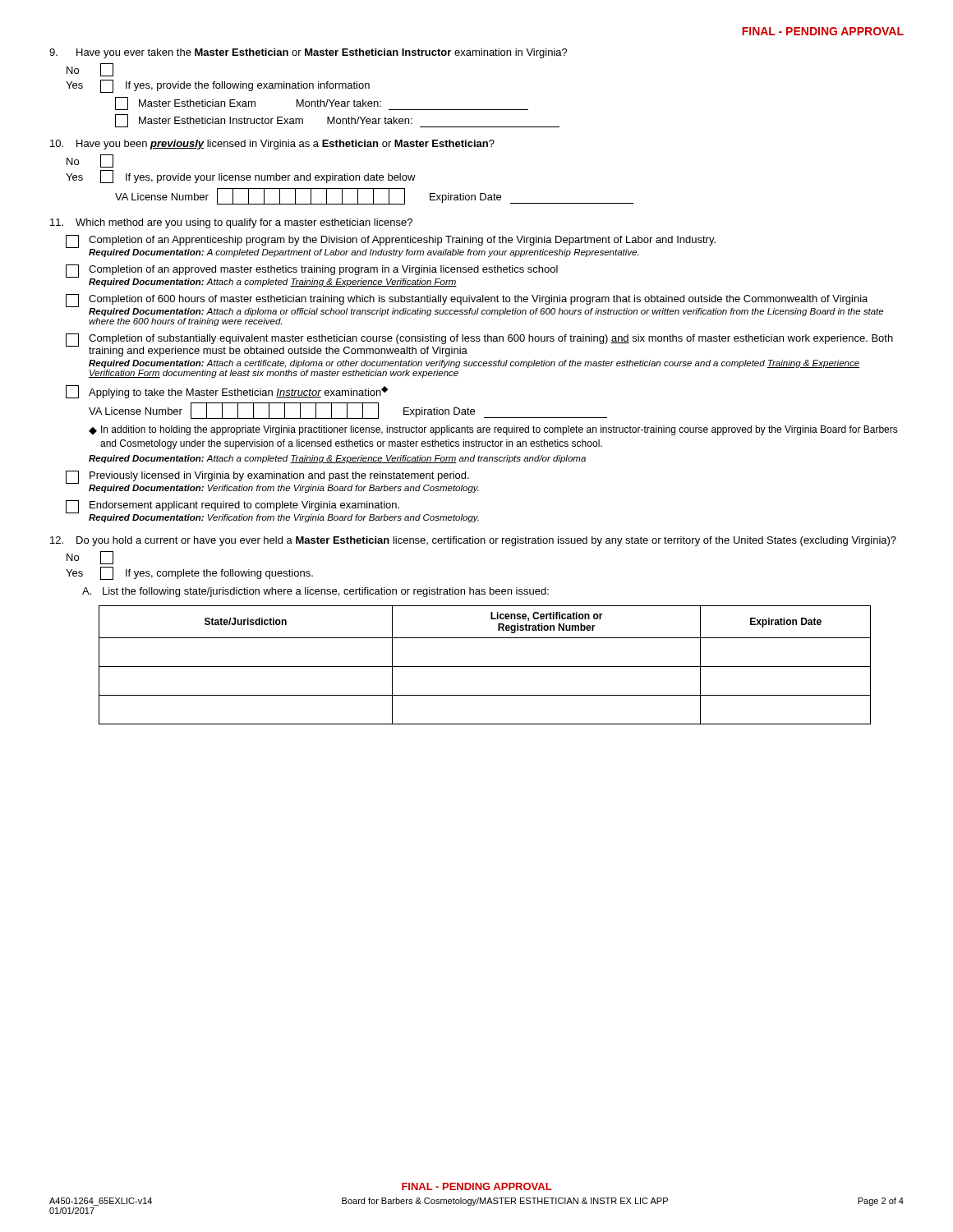The height and width of the screenshot is (1232, 953).
Task: Click on the table containing "License, Certification or Registration Number"
Action: pos(485,665)
